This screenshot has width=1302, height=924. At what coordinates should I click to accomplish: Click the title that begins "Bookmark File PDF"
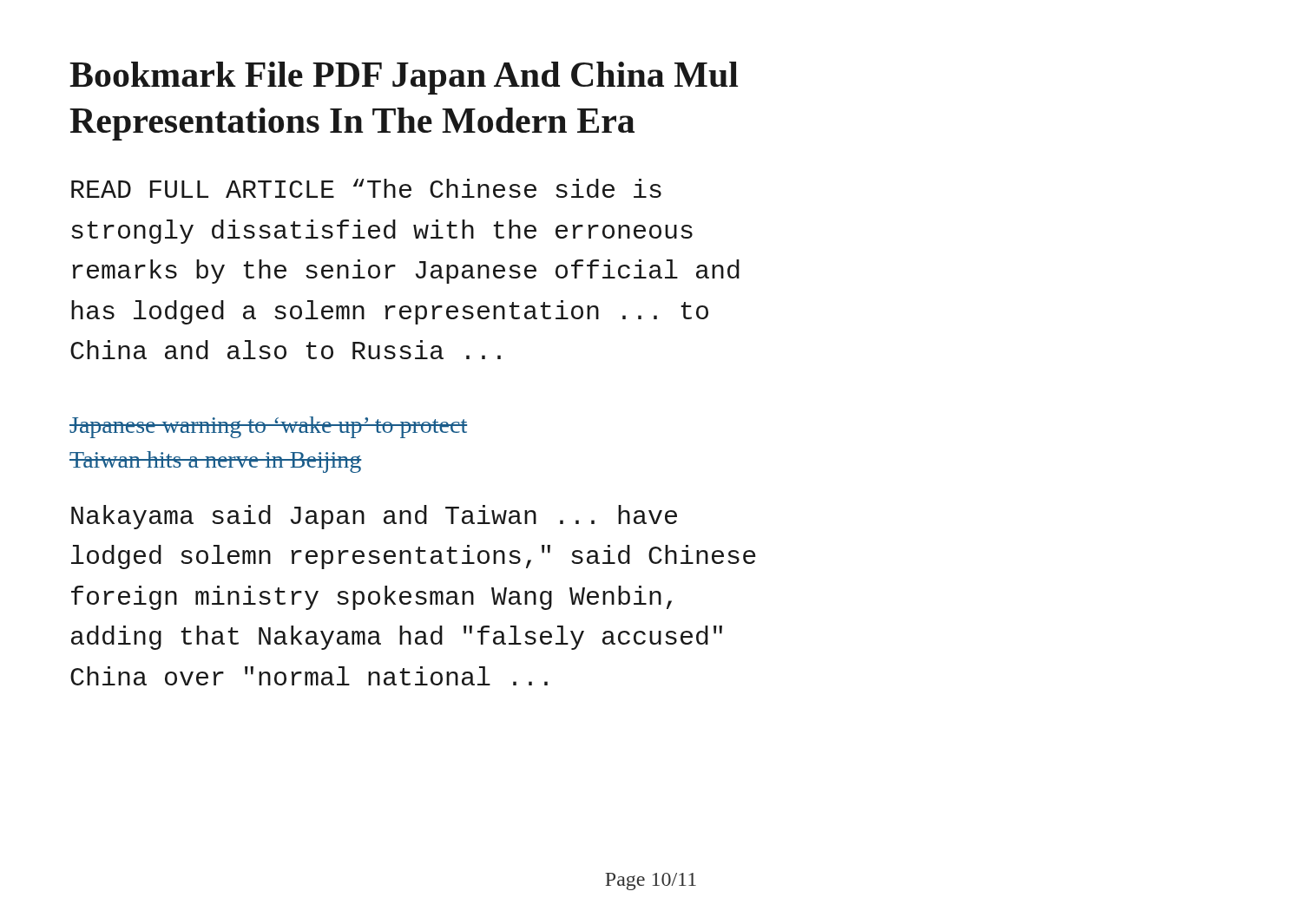404,97
